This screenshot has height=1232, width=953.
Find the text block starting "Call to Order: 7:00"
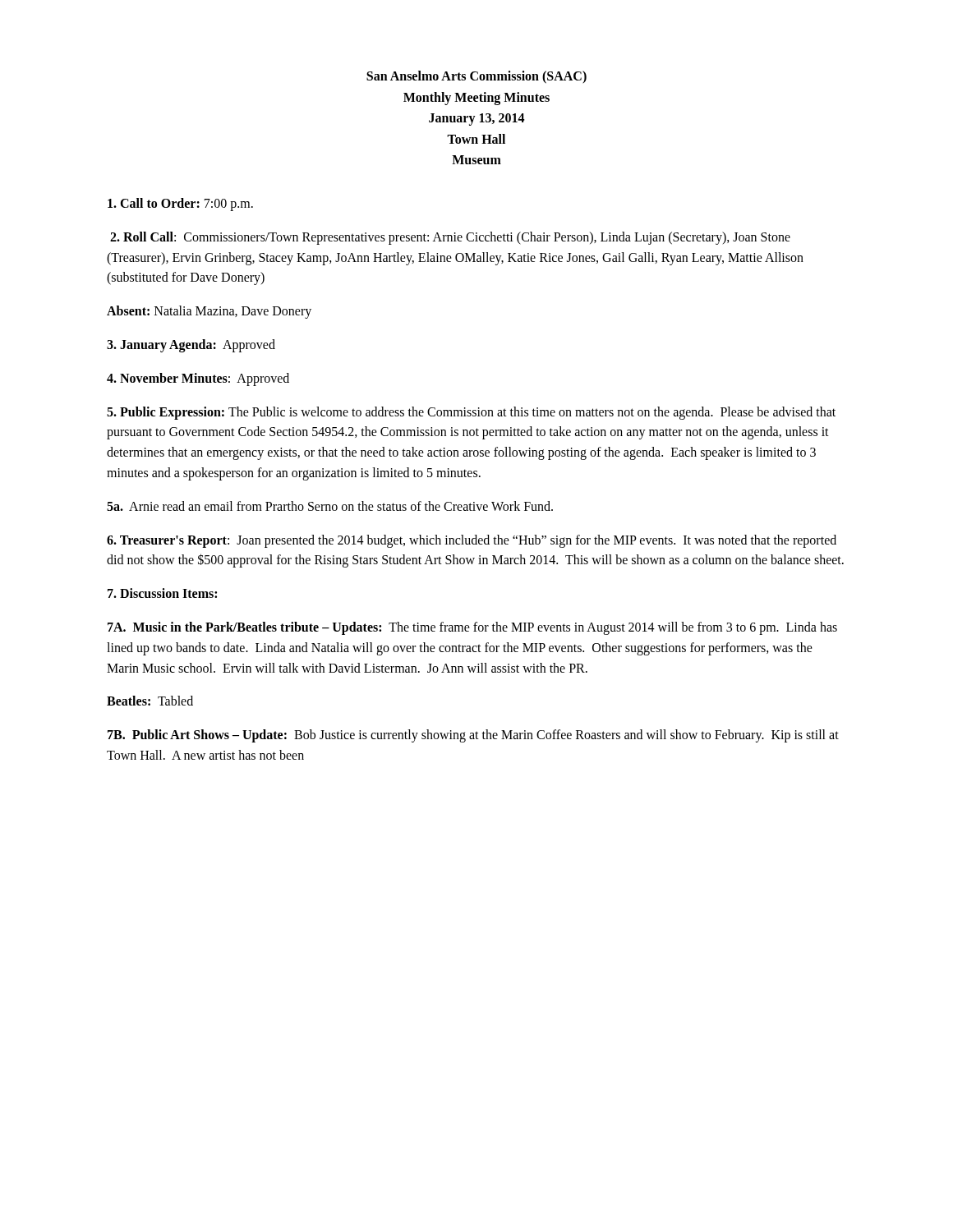click(180, 203)
